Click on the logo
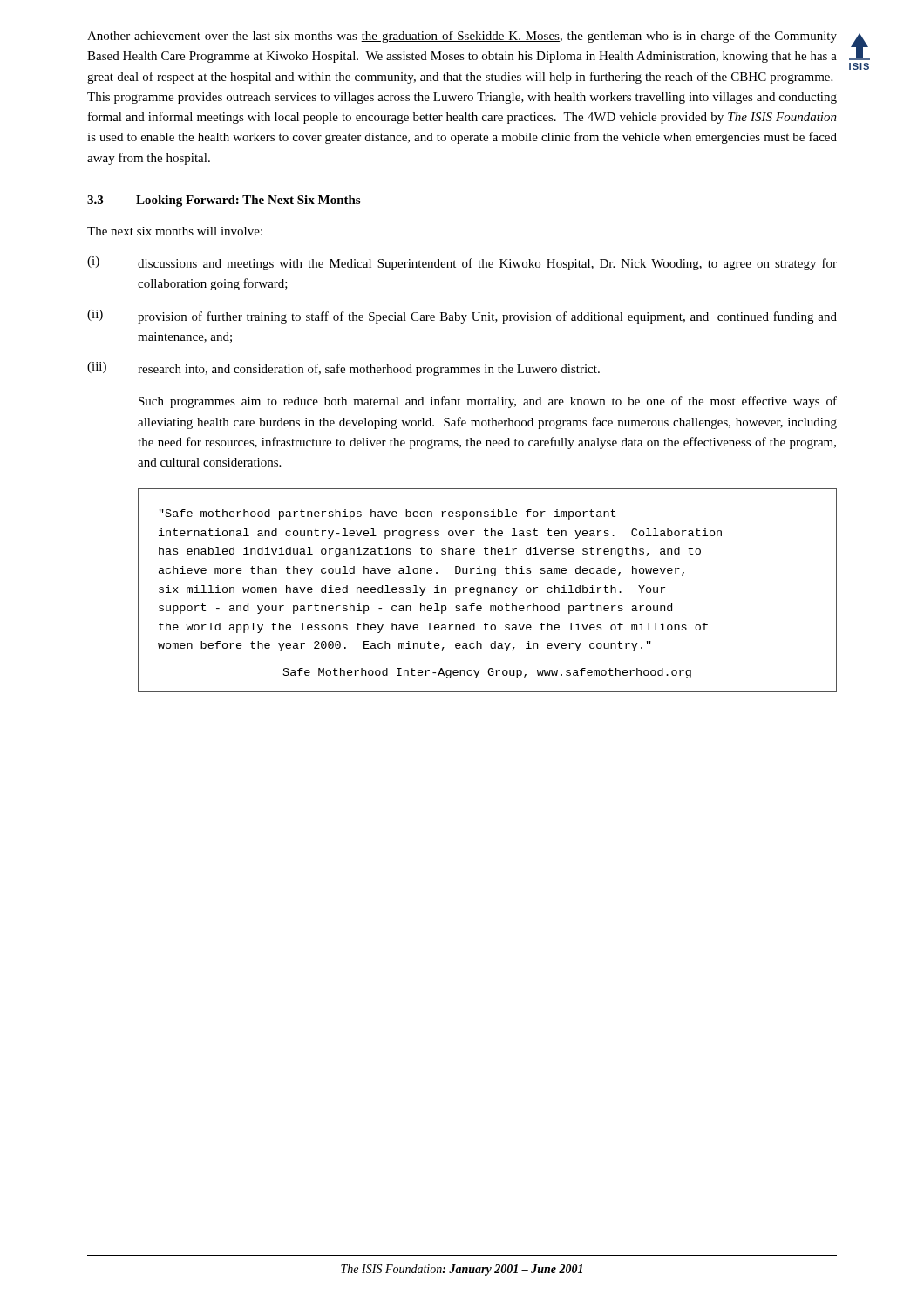924x1308 pixels. 860,54
